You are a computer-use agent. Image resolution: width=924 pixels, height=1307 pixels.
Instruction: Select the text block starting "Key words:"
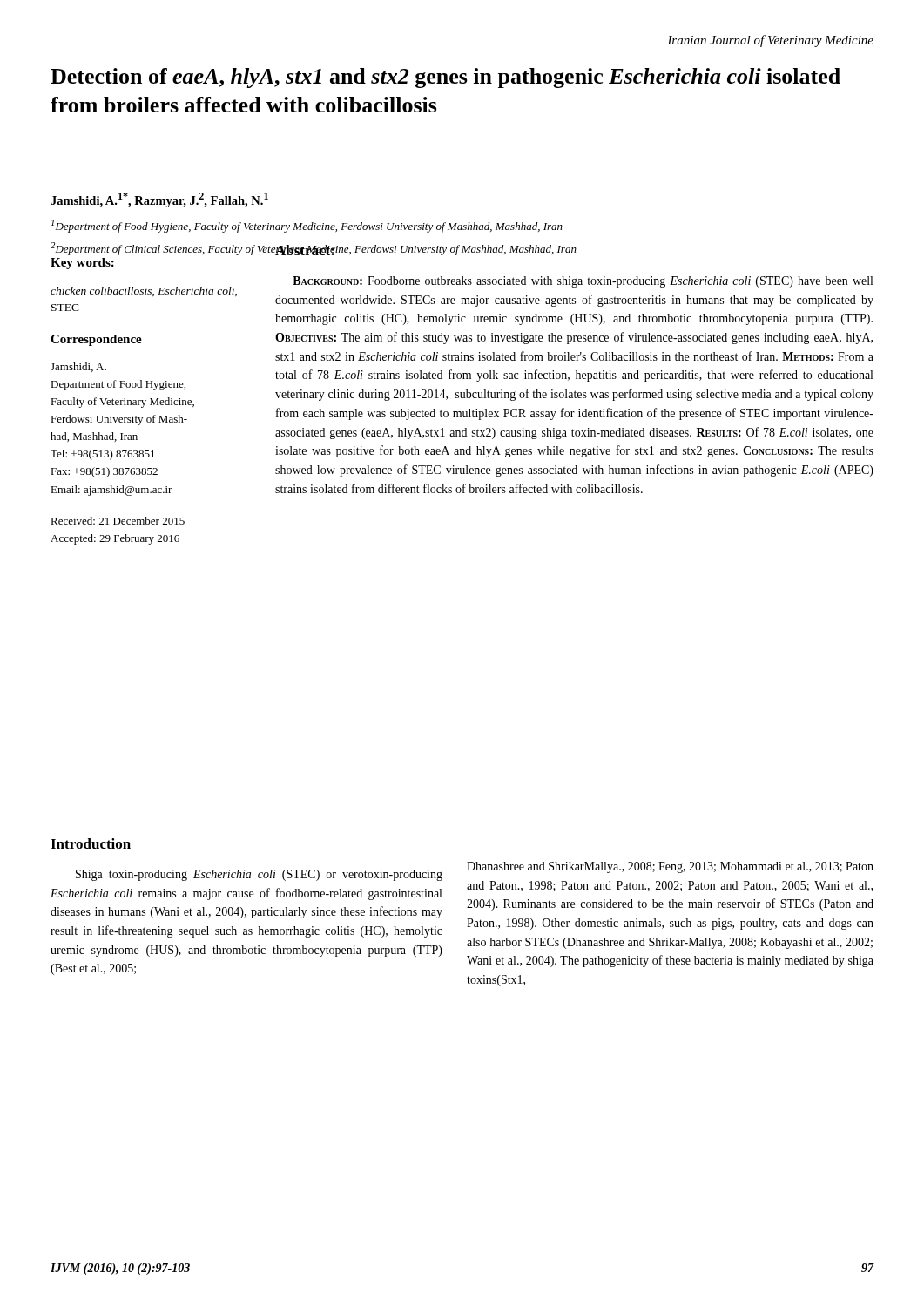click(x=151, y=263)
